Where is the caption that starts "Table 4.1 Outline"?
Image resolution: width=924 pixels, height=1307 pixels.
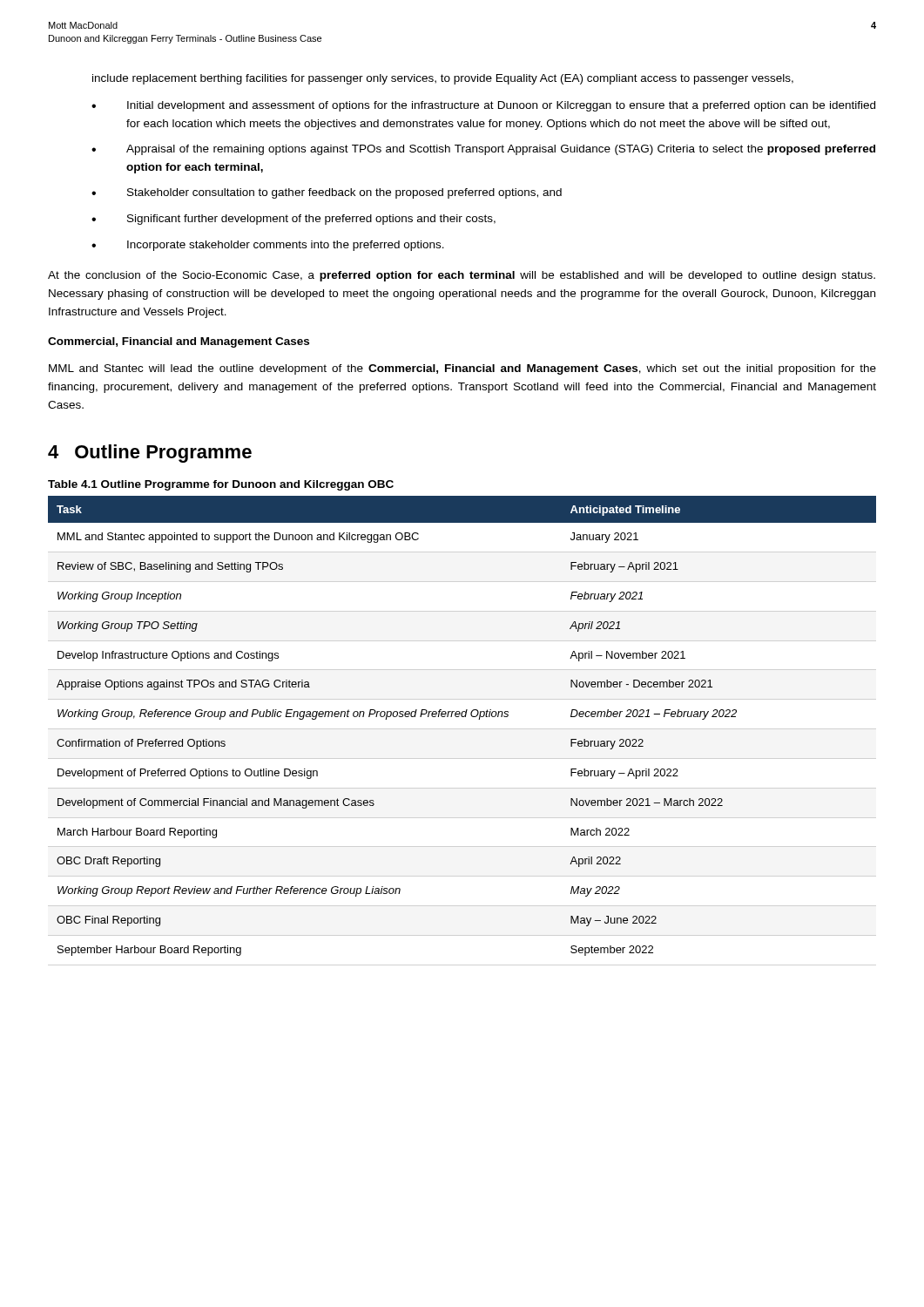pos(221,484)
